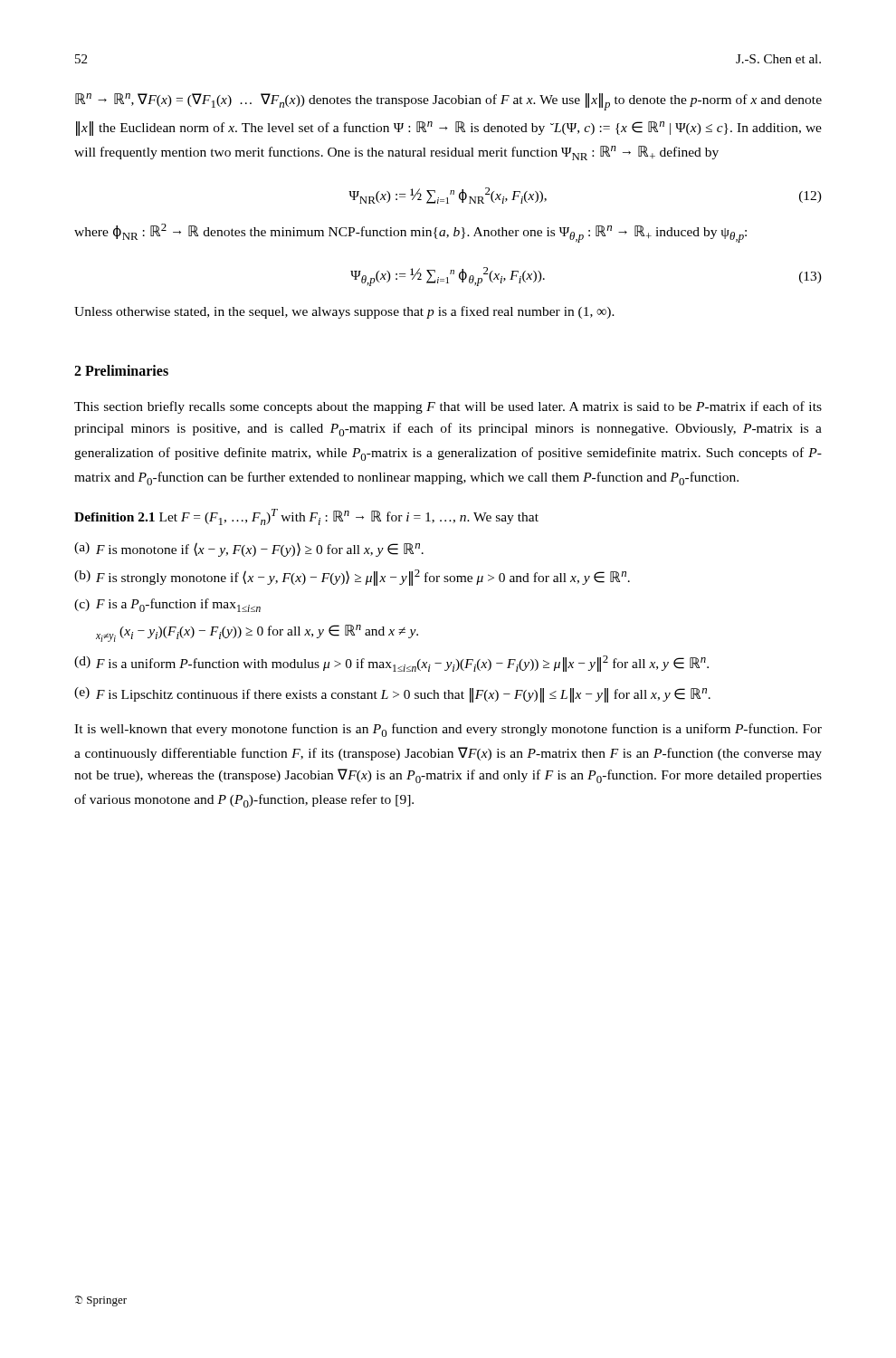This screenshot has height=1358, width=896.
Task: Find the block on this page that starts "(b) F is strongly monotone if ⟨x −"
Action: tap(448, 577)
